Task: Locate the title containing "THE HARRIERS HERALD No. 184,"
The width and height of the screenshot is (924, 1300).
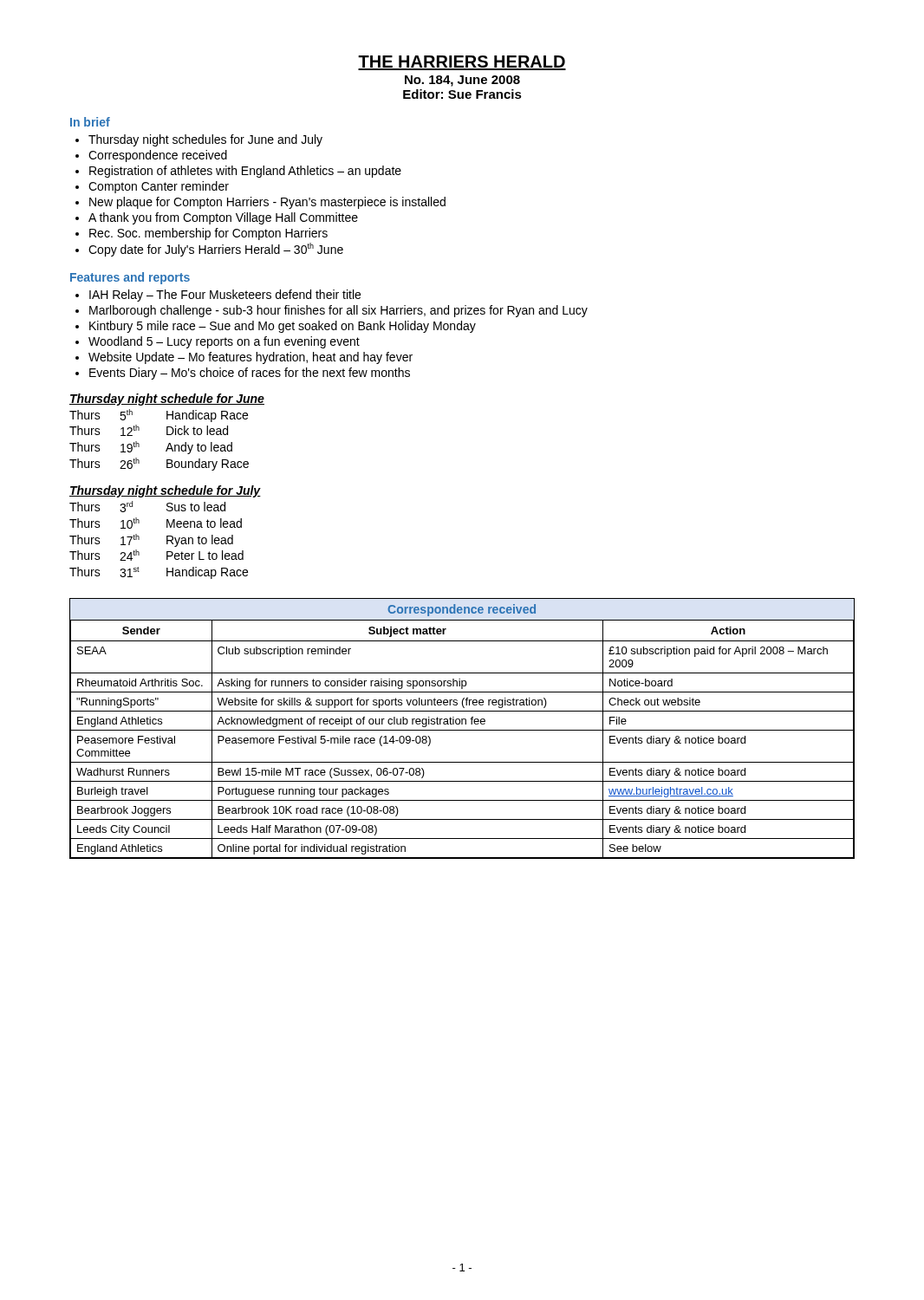Action: (462, 77)
